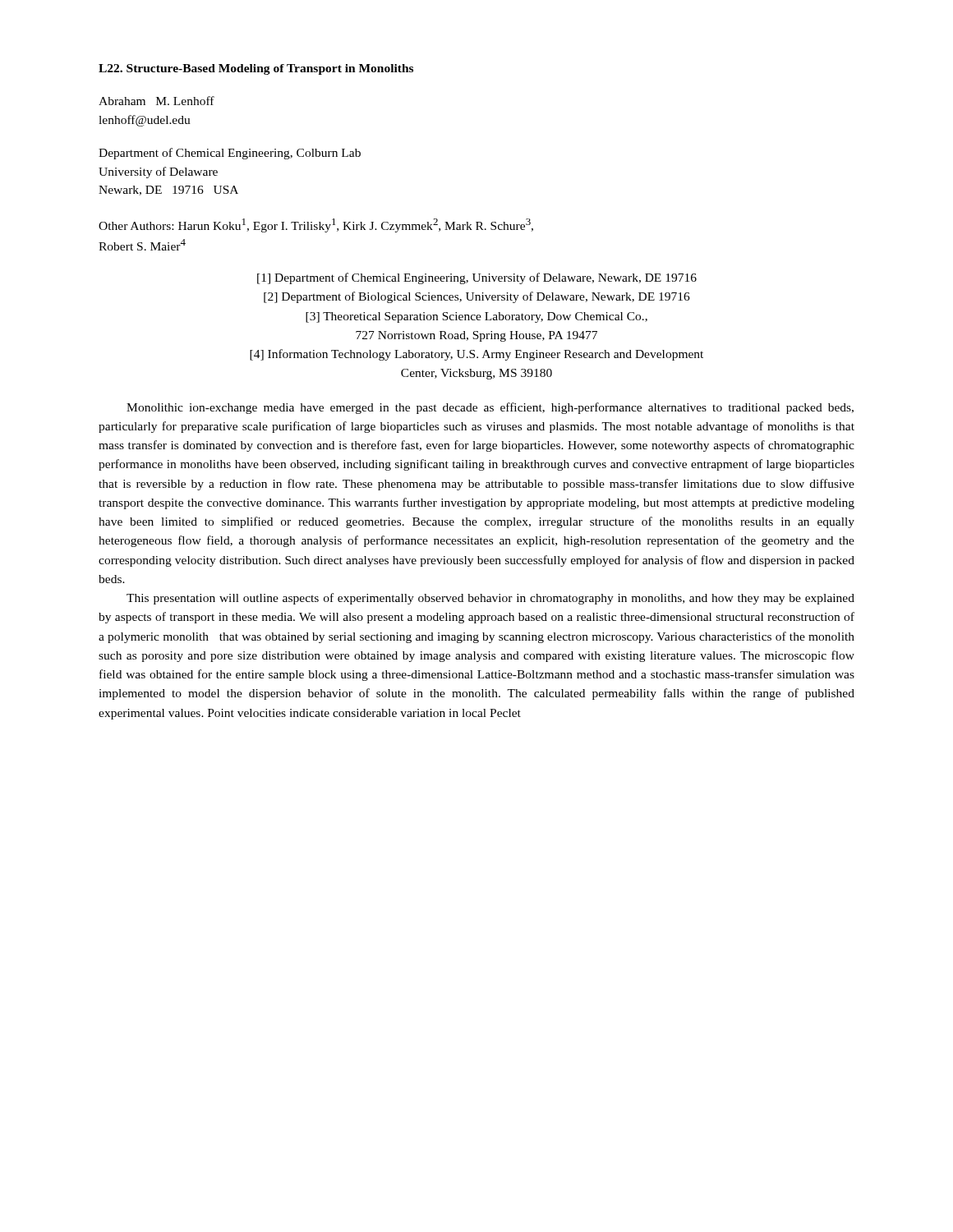Find the text that reads "Abraham M. Lenhoff lenhoff@udel.edu"
Viewport: 953px width, 1232px height.
(156, 110)
